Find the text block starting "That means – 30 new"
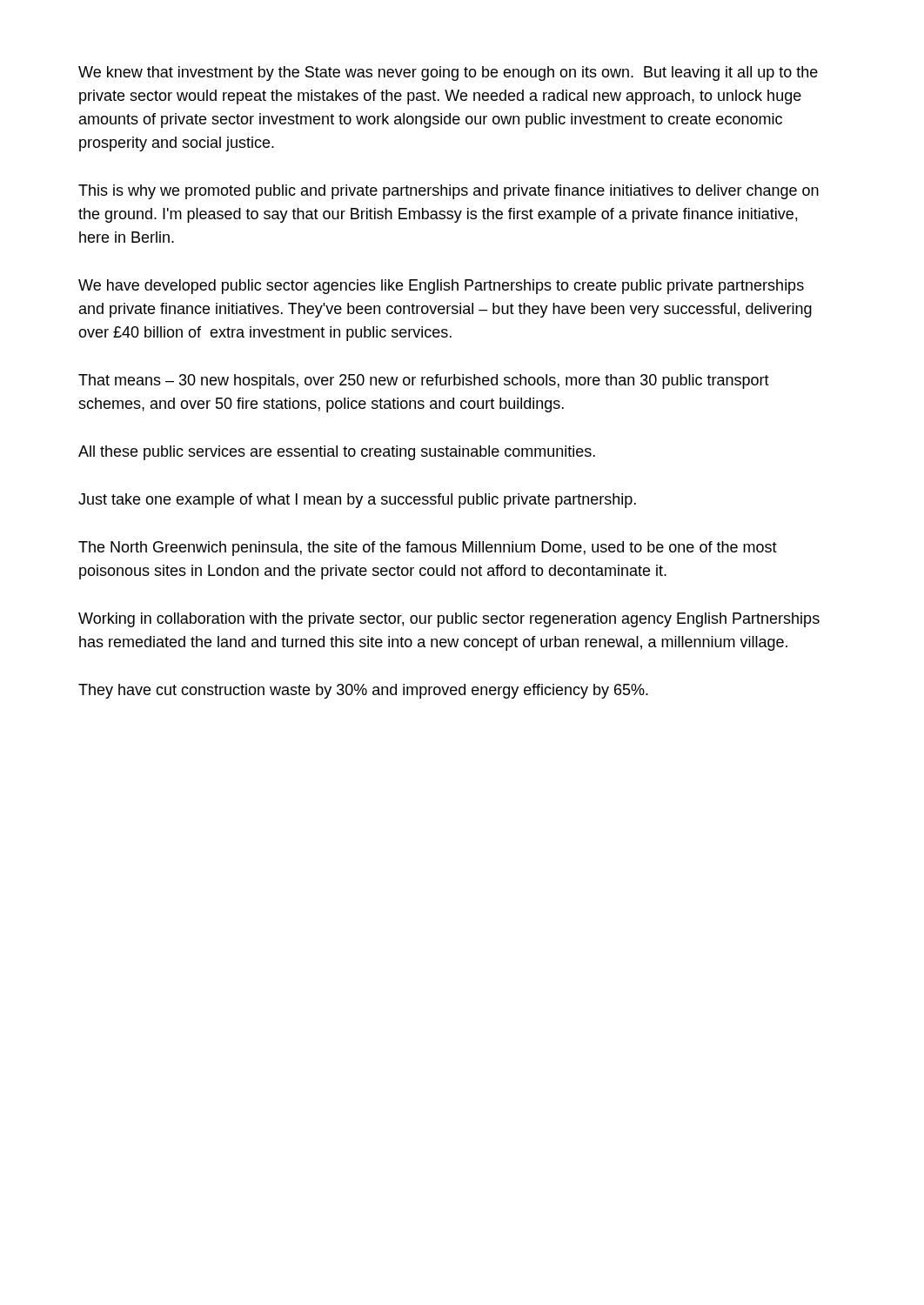 tap(423, 392)
